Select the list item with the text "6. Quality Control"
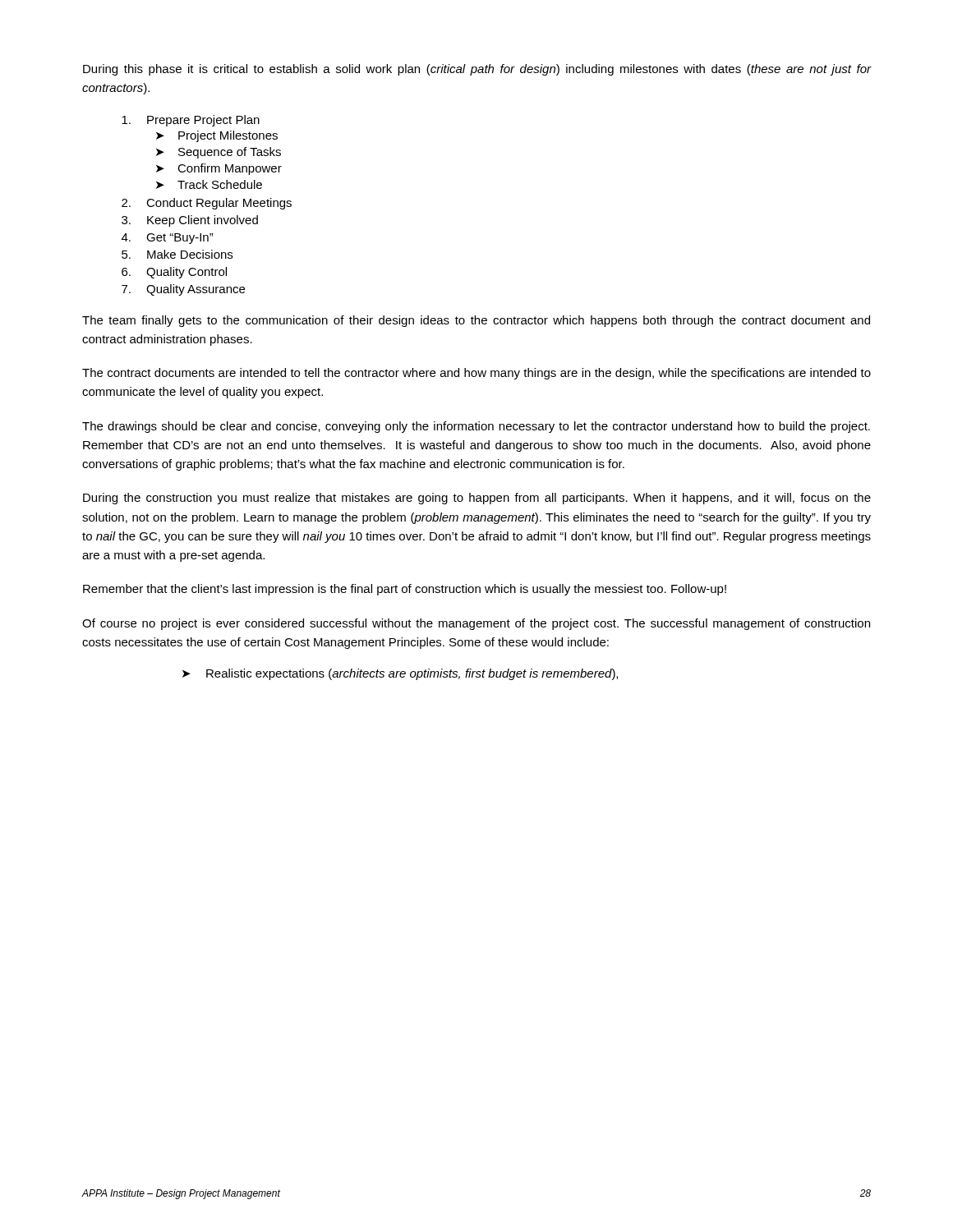The height and width of the screenshot is (1232, 953). tap(174, 273)
